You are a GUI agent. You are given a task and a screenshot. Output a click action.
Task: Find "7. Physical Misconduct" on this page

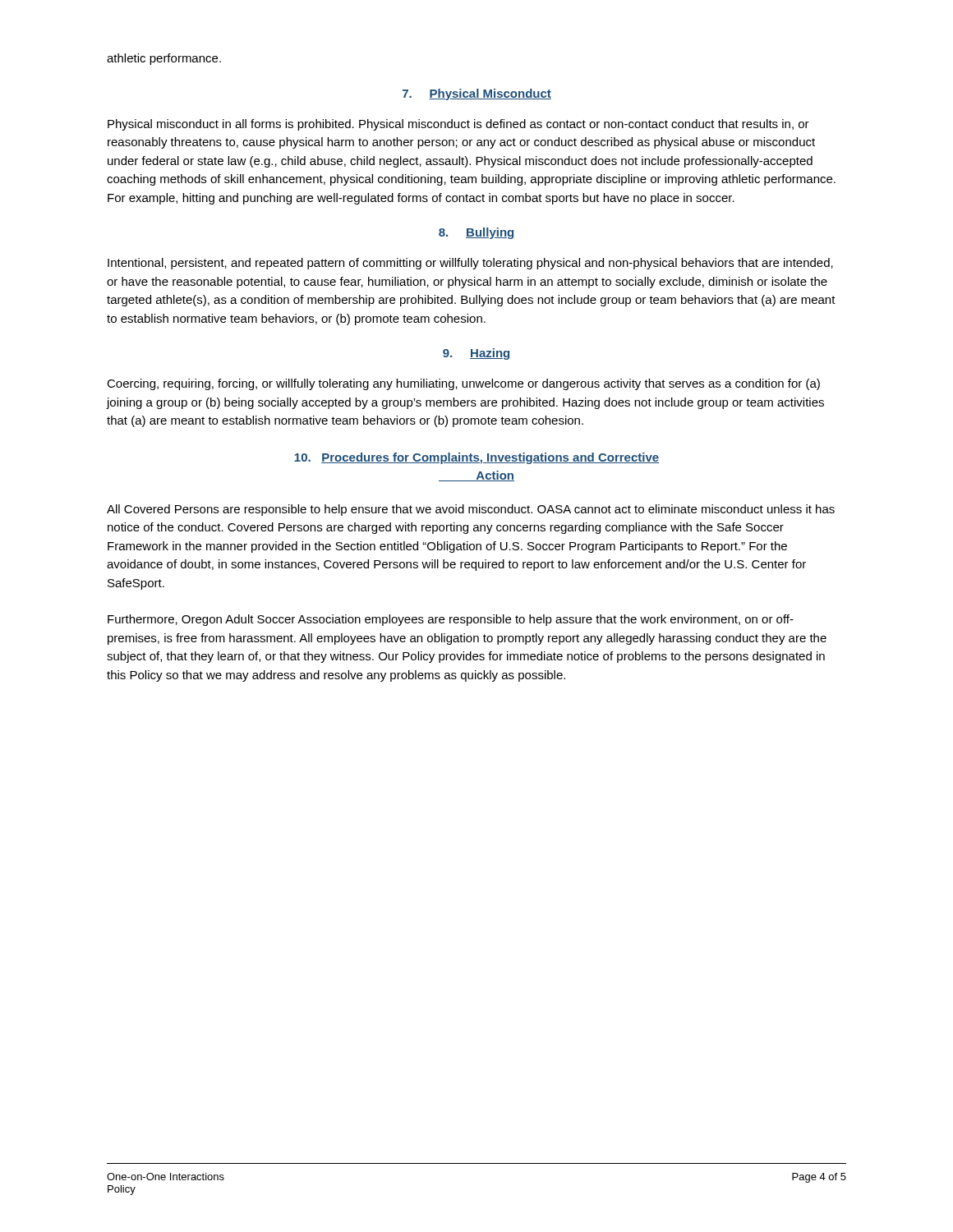click(x=476, y=93)
